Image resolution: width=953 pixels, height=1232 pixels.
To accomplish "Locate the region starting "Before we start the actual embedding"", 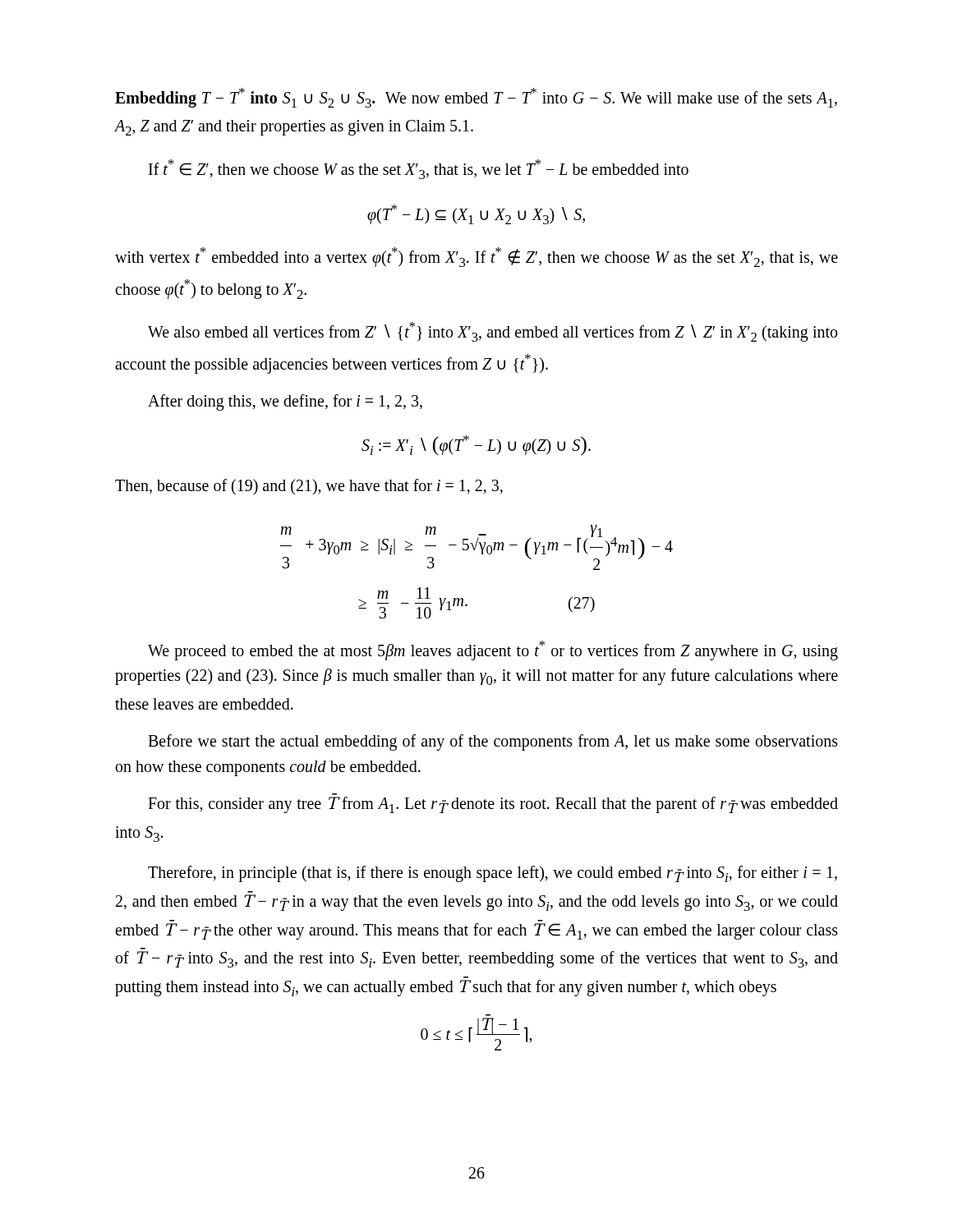I will point(476,754).
